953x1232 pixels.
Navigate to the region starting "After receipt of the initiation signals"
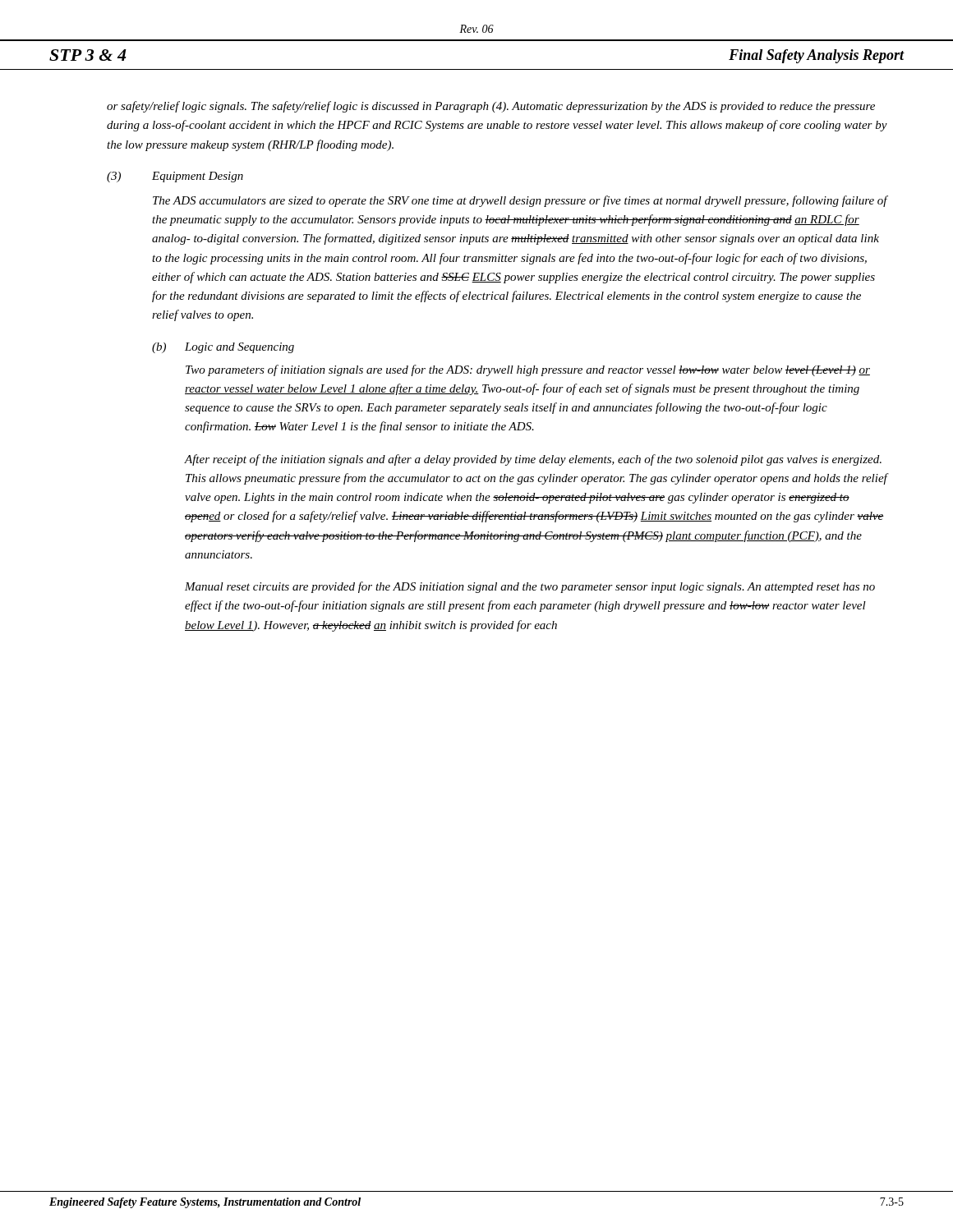[x=536, y=506]
